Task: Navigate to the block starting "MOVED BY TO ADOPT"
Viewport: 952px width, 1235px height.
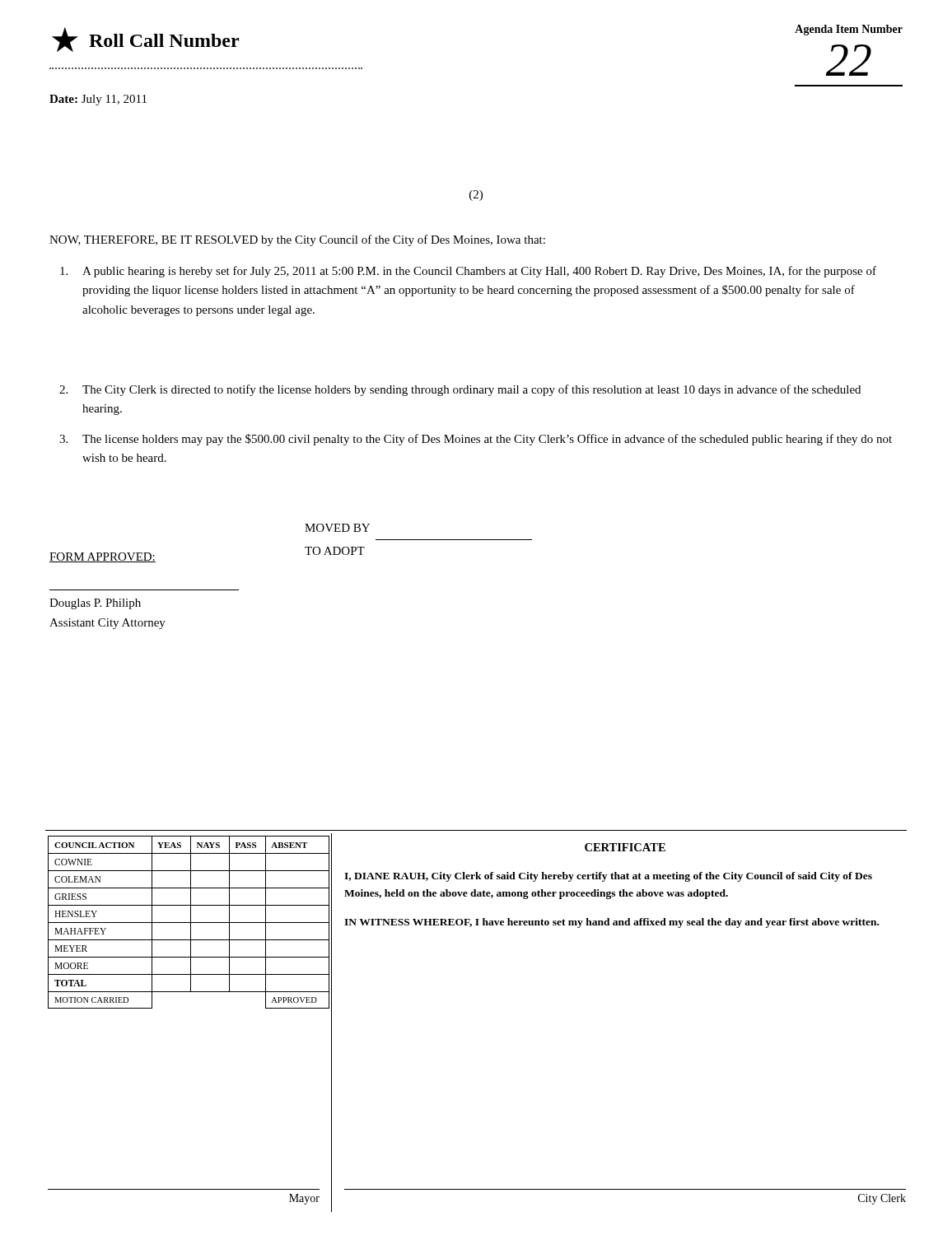Action: click(x=418, y=540)
